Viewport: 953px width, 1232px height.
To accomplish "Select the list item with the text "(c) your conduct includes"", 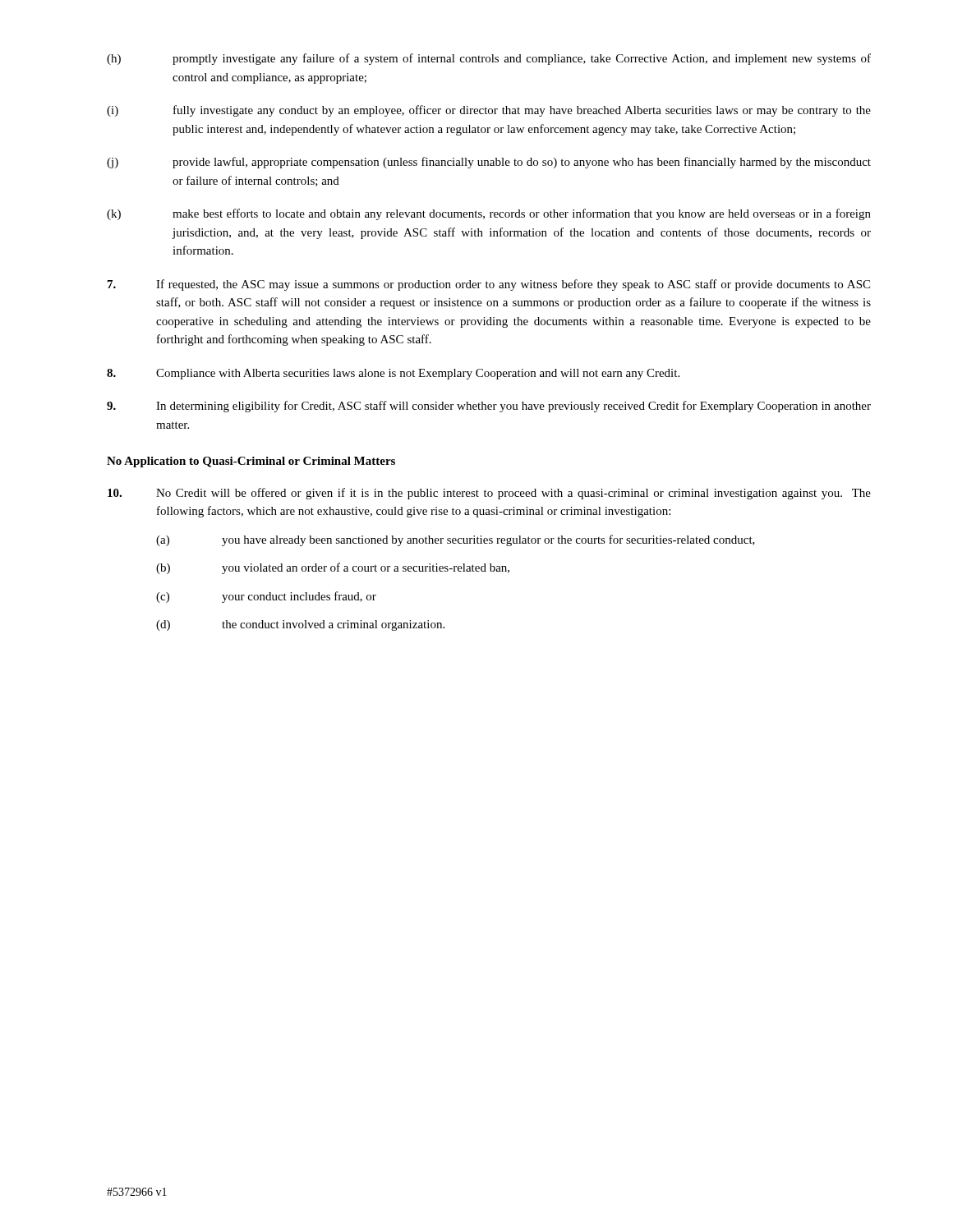I will pos(266,597).
